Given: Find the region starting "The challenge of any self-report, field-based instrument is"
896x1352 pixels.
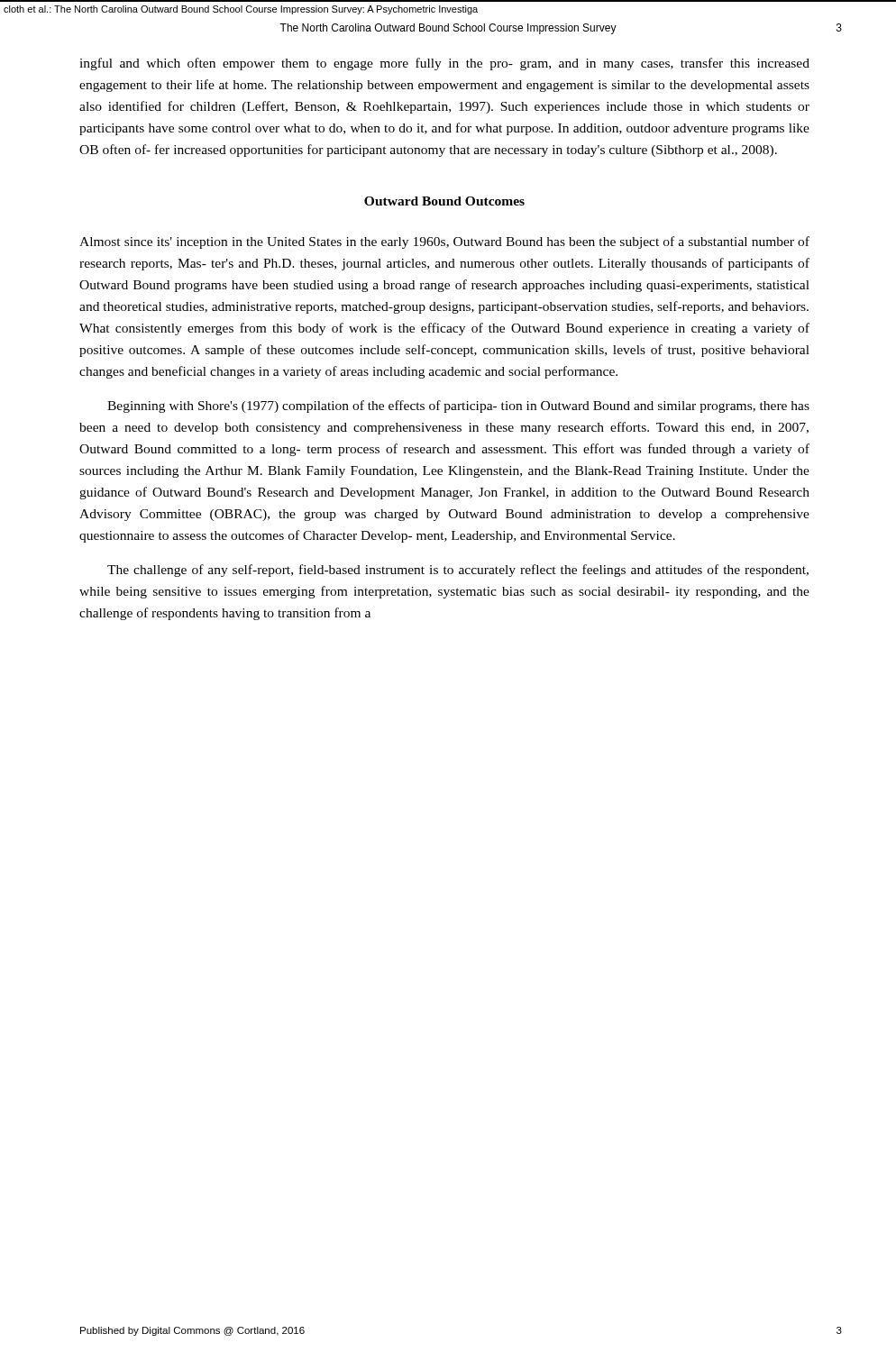Looking at the screenshot, I should pos(444,591).
